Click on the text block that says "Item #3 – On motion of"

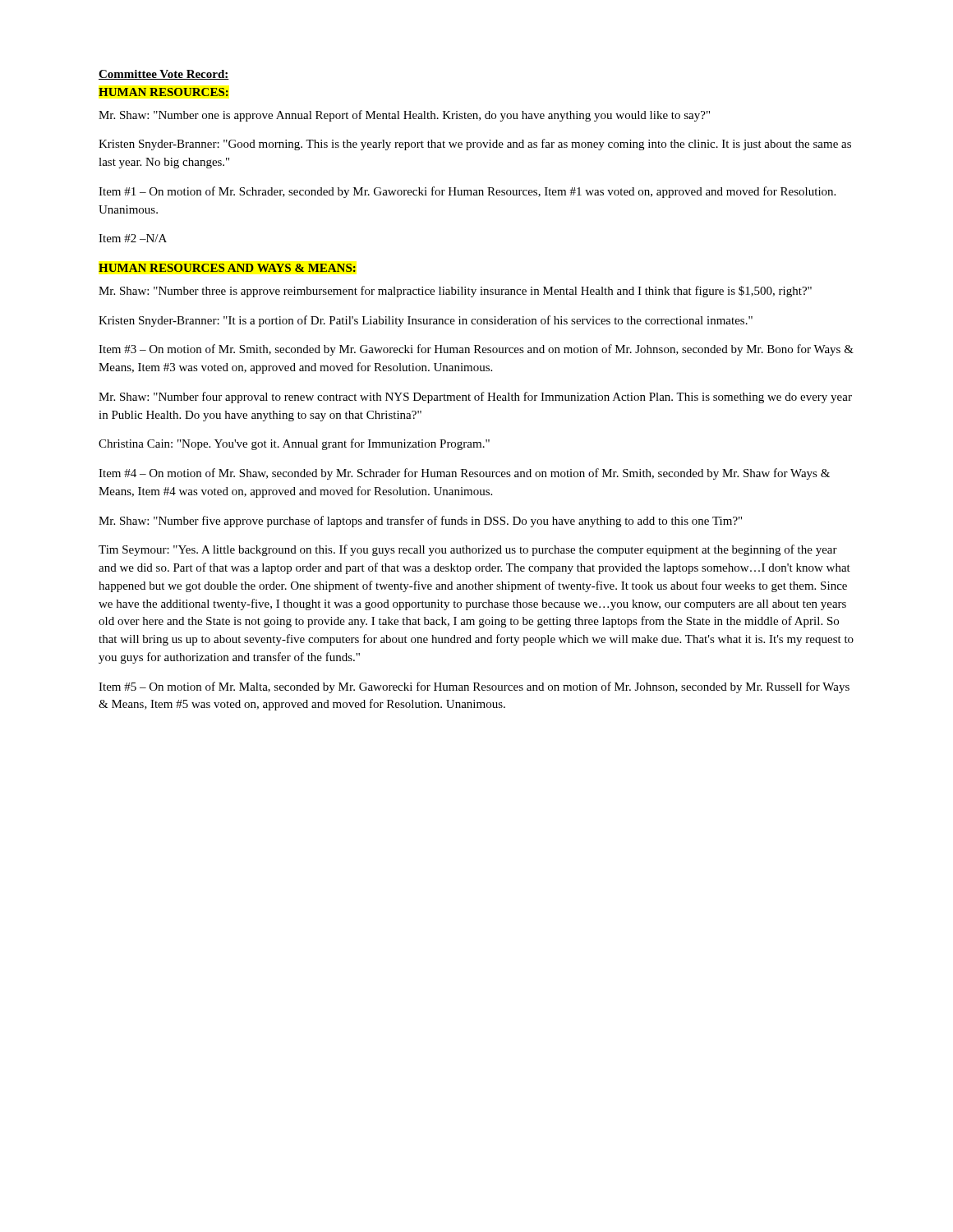coord(476,358)
